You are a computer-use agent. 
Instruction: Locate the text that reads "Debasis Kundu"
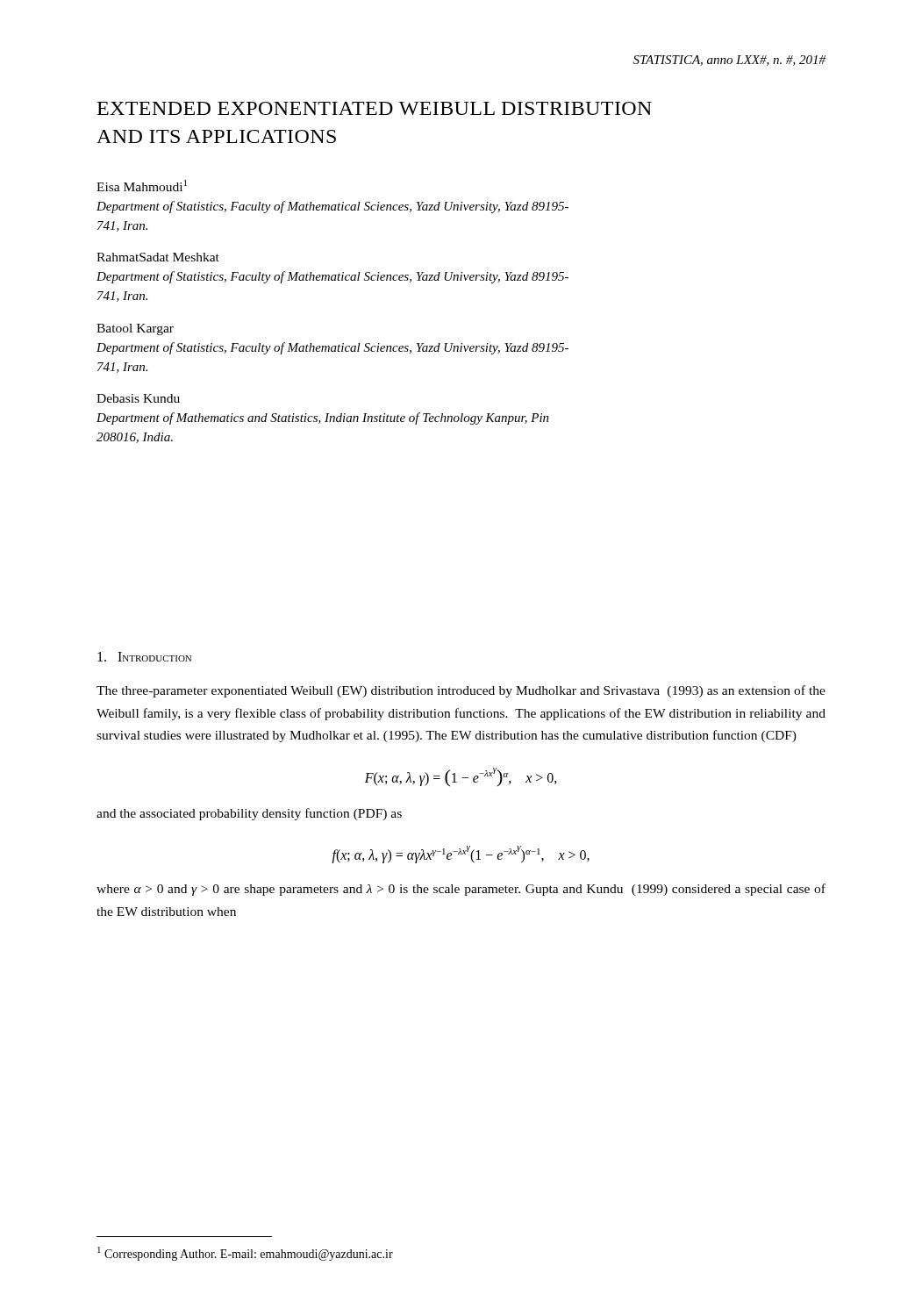[x=138, y=398]
